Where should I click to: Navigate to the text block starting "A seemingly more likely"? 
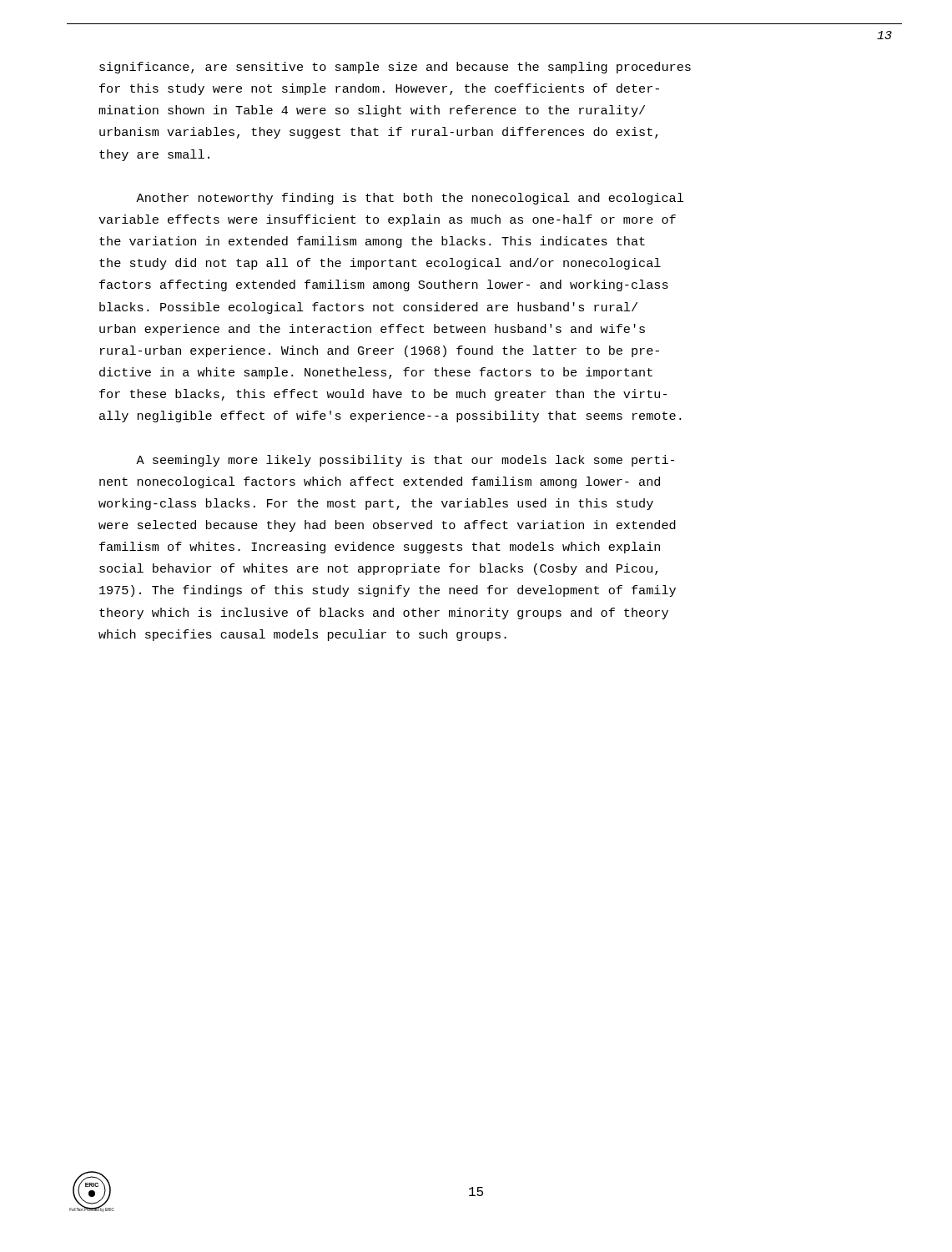point(387,548)
